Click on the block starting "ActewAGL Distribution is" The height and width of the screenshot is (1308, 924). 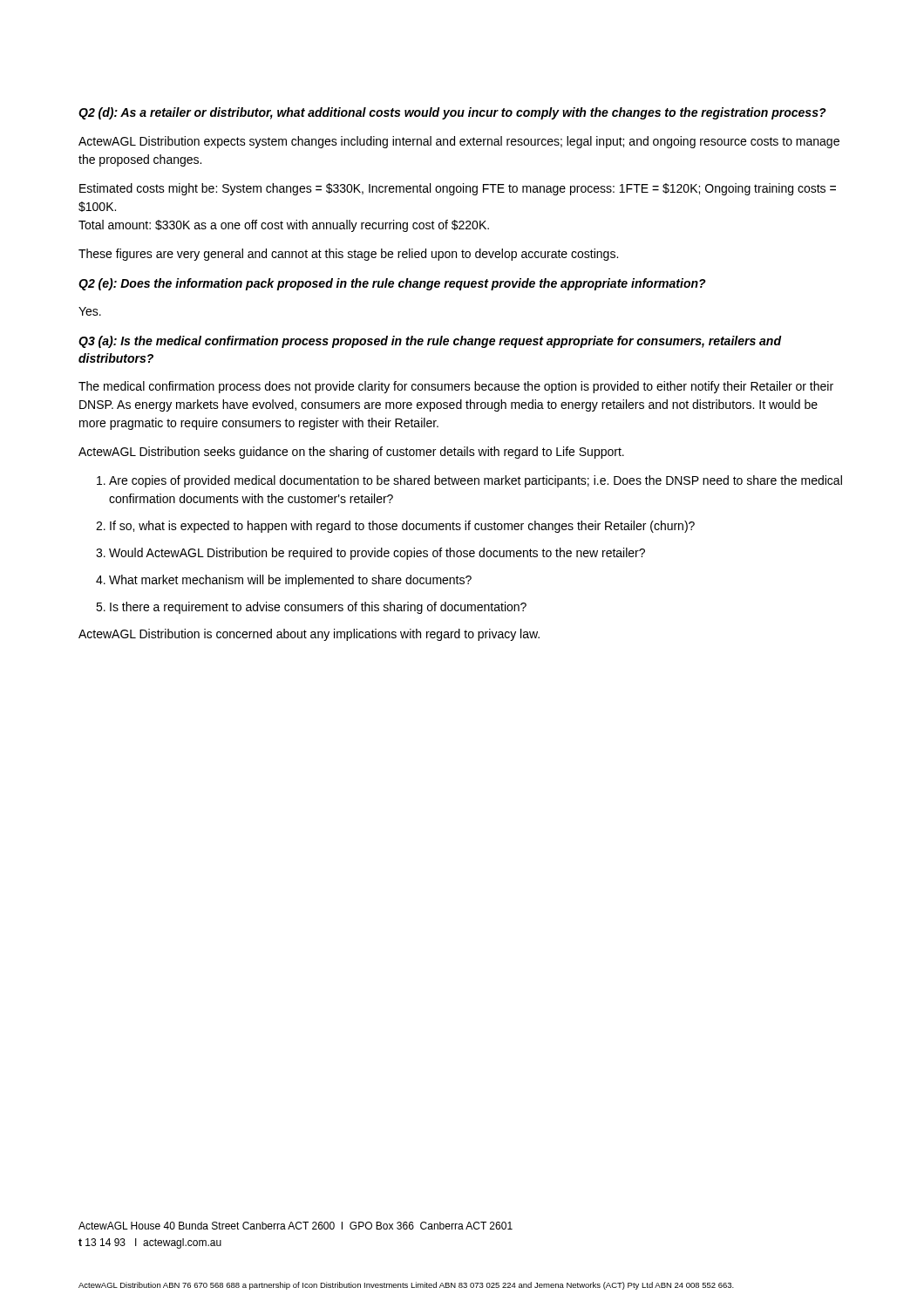coord(310,634)
